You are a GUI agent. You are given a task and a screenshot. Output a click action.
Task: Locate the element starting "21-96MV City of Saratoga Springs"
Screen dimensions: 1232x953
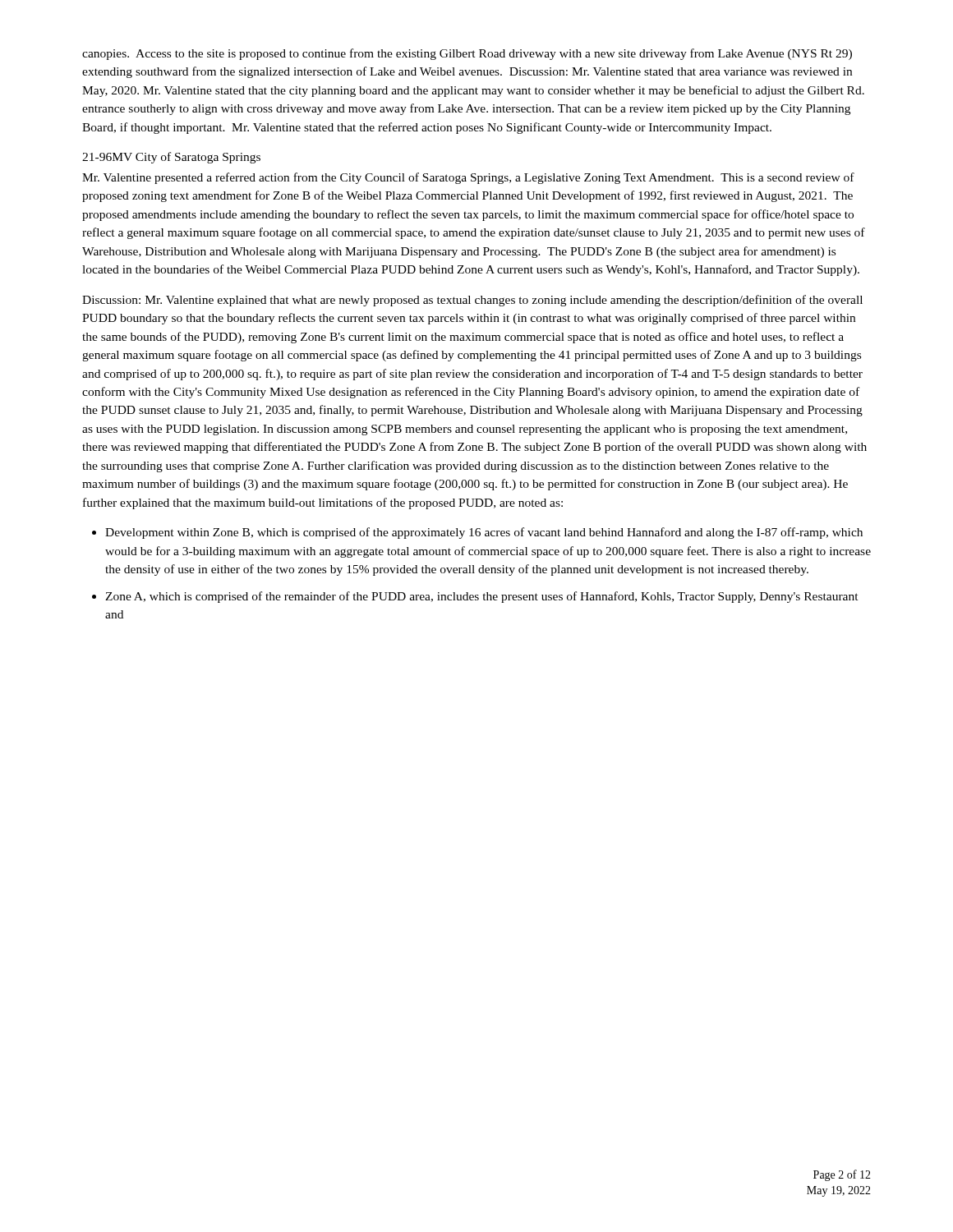(172, 157)
